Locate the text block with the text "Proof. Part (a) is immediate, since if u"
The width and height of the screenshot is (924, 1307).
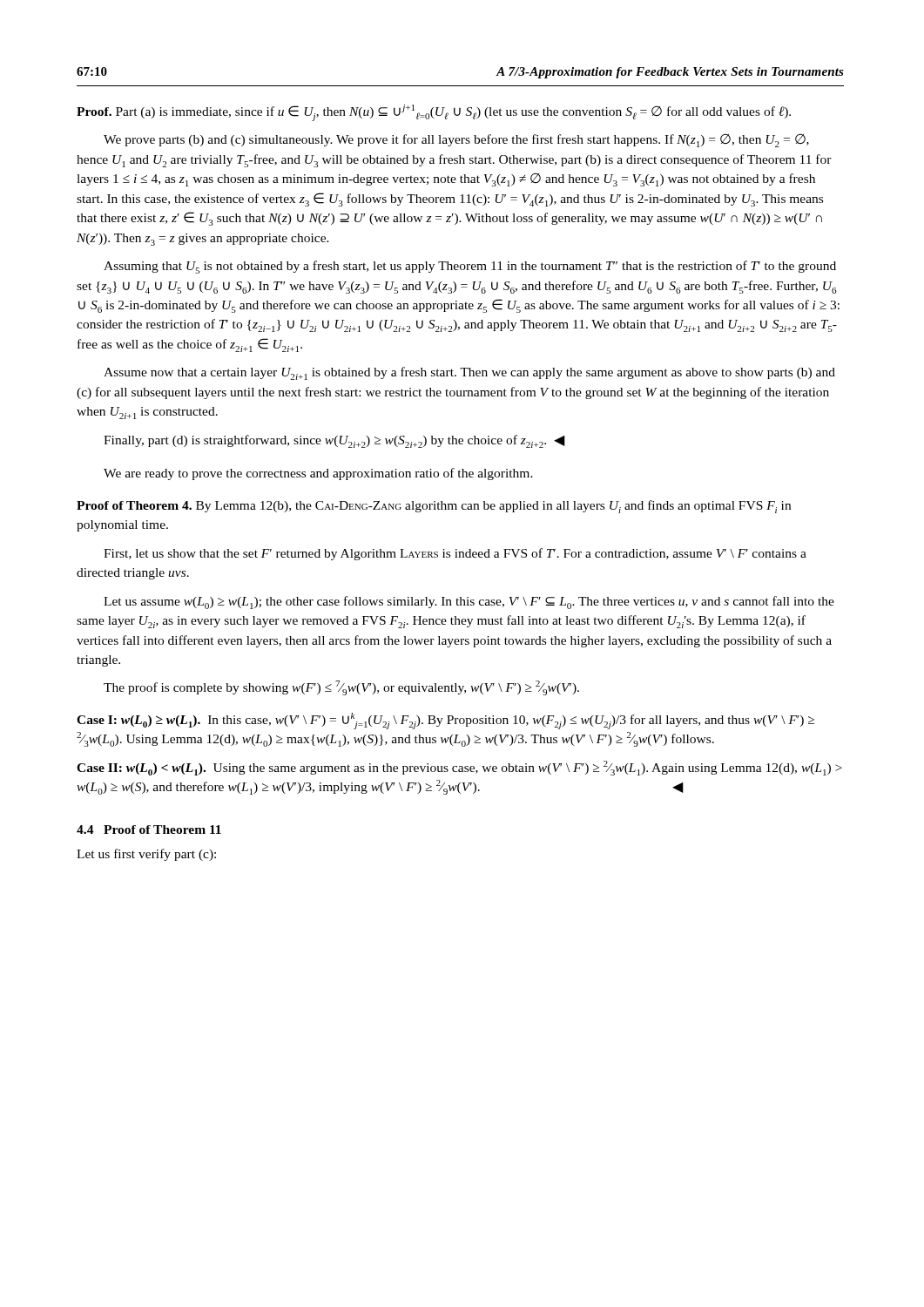(x=434, y=111)
